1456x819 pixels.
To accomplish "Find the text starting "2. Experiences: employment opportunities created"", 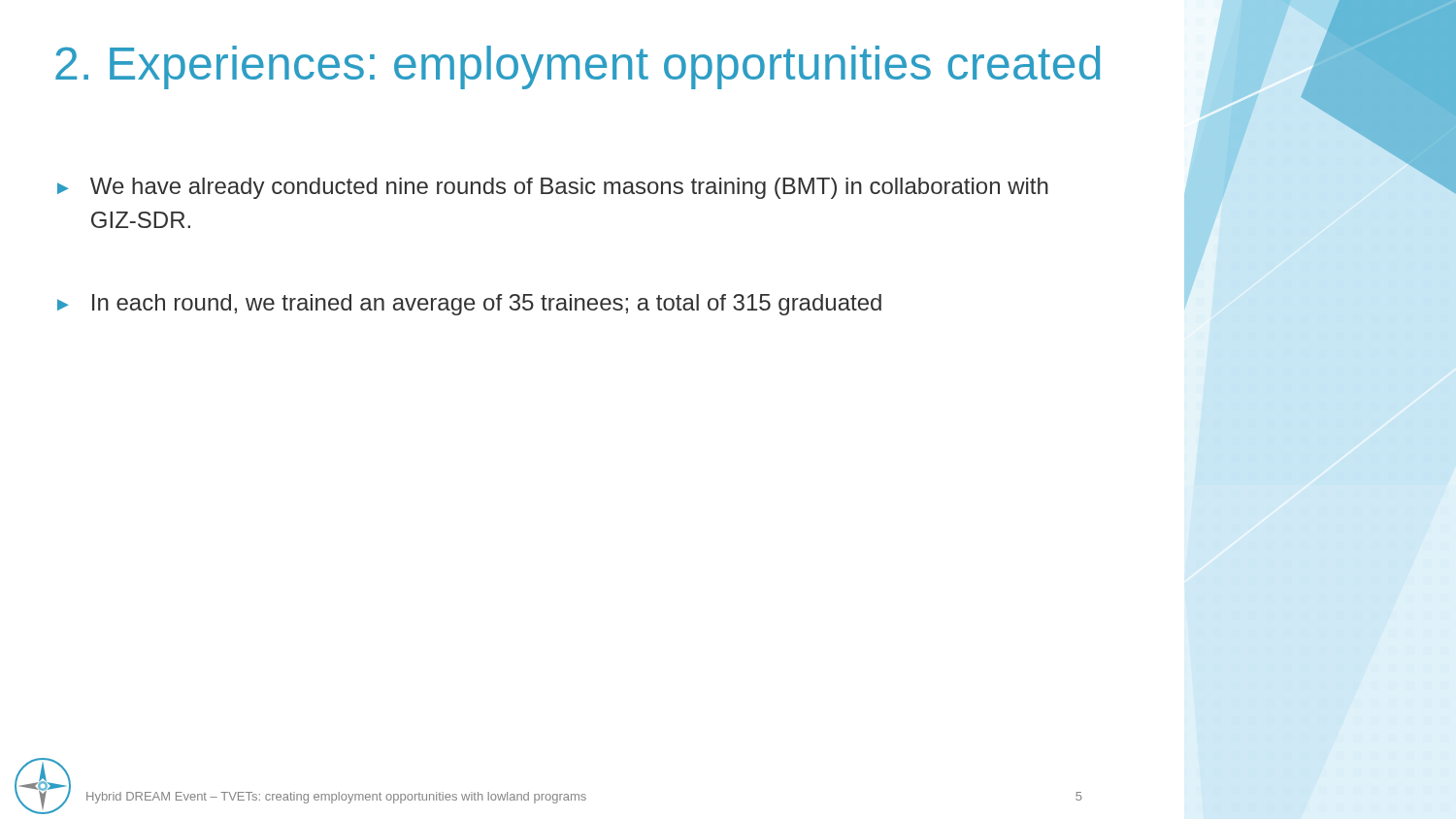I will click(578, 64).
